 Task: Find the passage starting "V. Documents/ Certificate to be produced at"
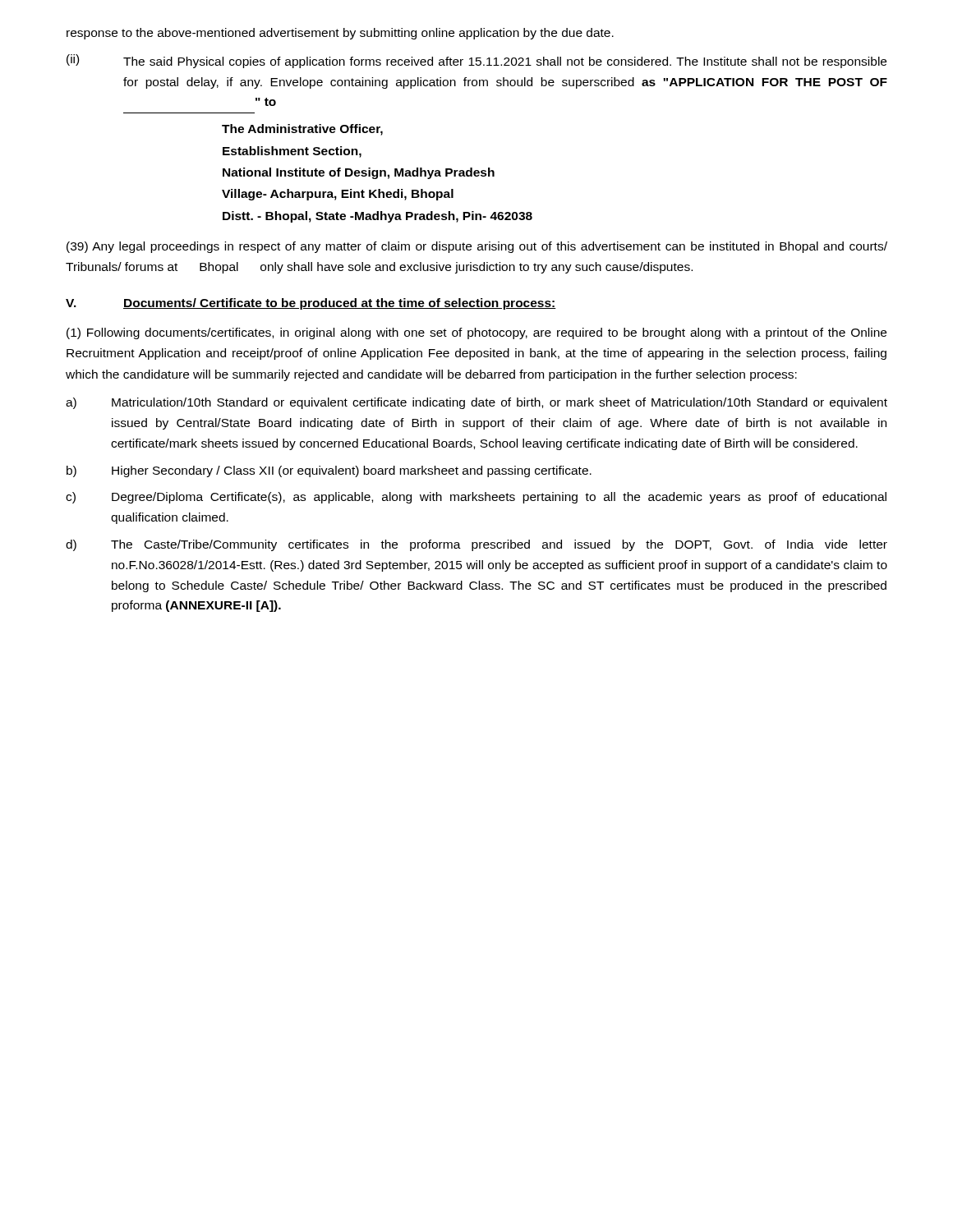(476, 303)
